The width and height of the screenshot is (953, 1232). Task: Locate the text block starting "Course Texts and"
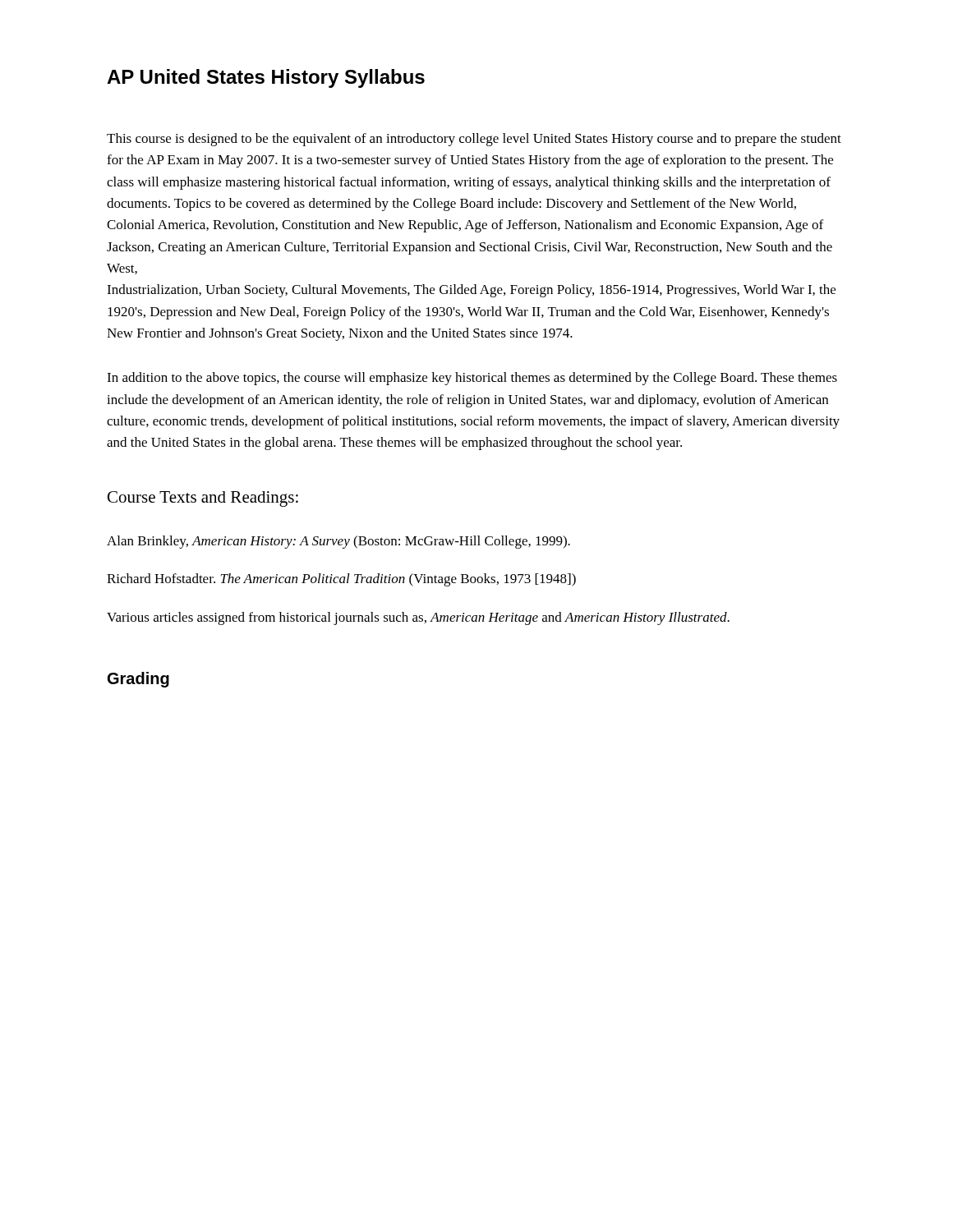[x=203, y=497]
